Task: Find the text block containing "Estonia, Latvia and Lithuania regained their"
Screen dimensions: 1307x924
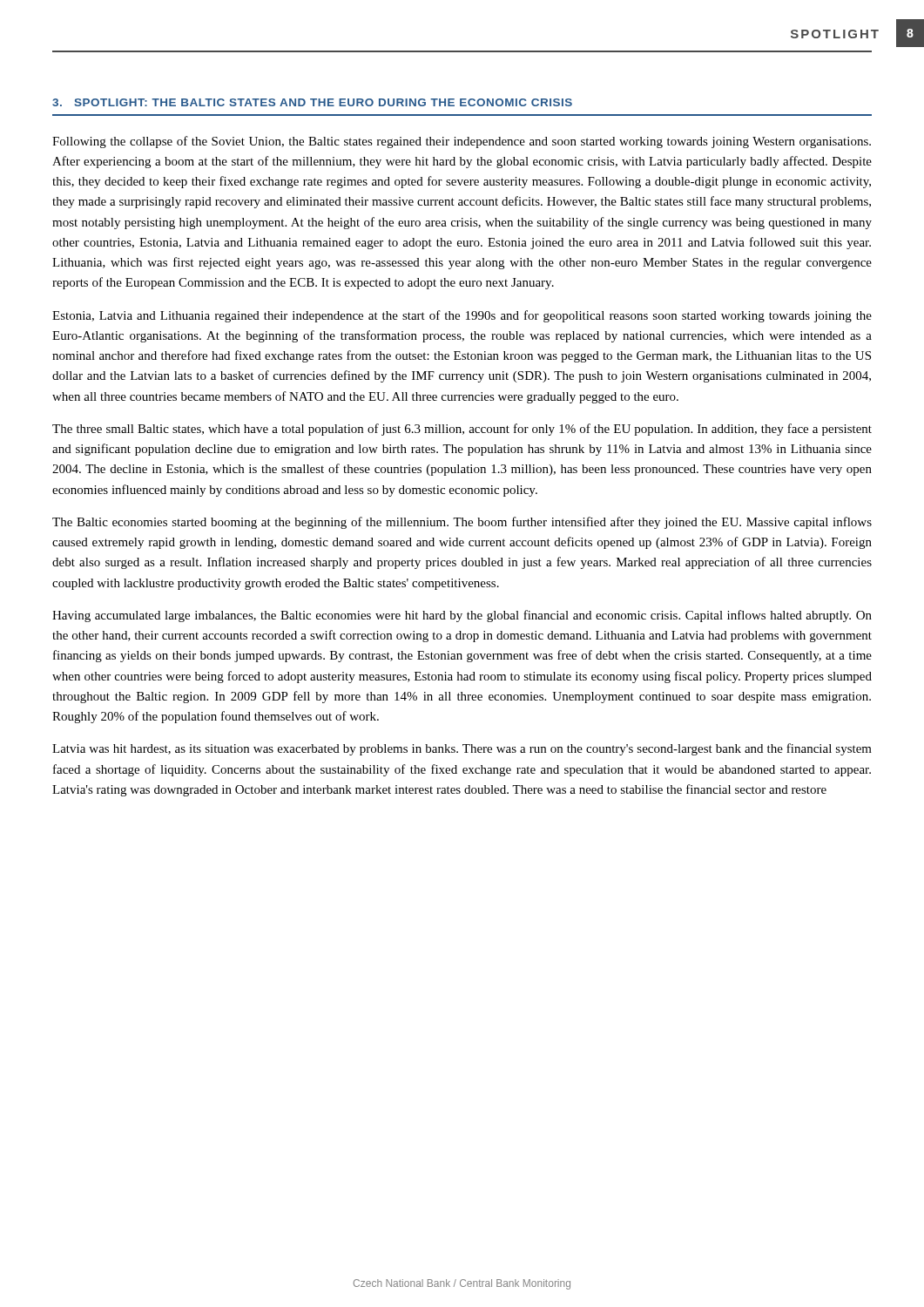Action: click(x=462, y=356)
